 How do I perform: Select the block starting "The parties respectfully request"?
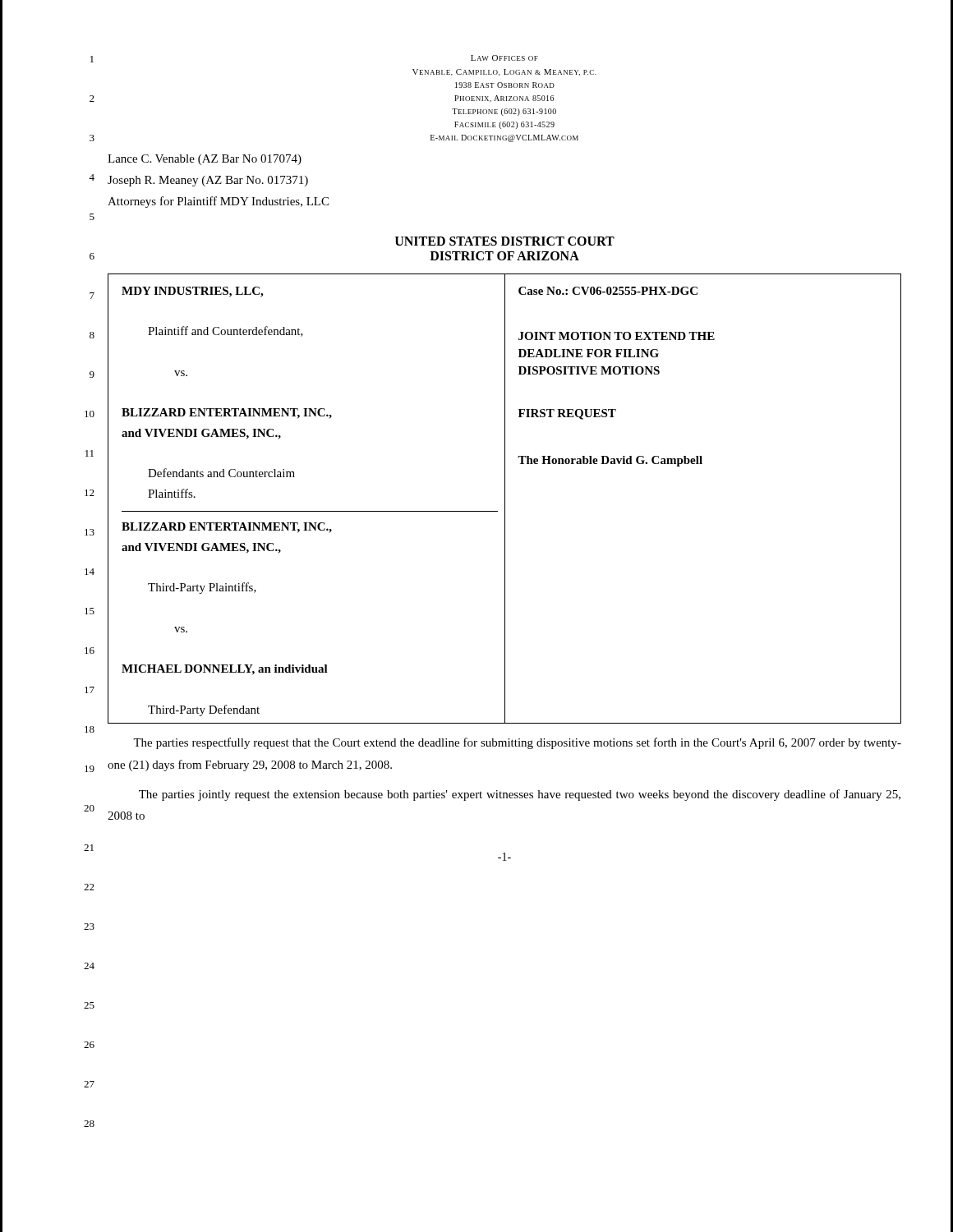coord(504,753)
